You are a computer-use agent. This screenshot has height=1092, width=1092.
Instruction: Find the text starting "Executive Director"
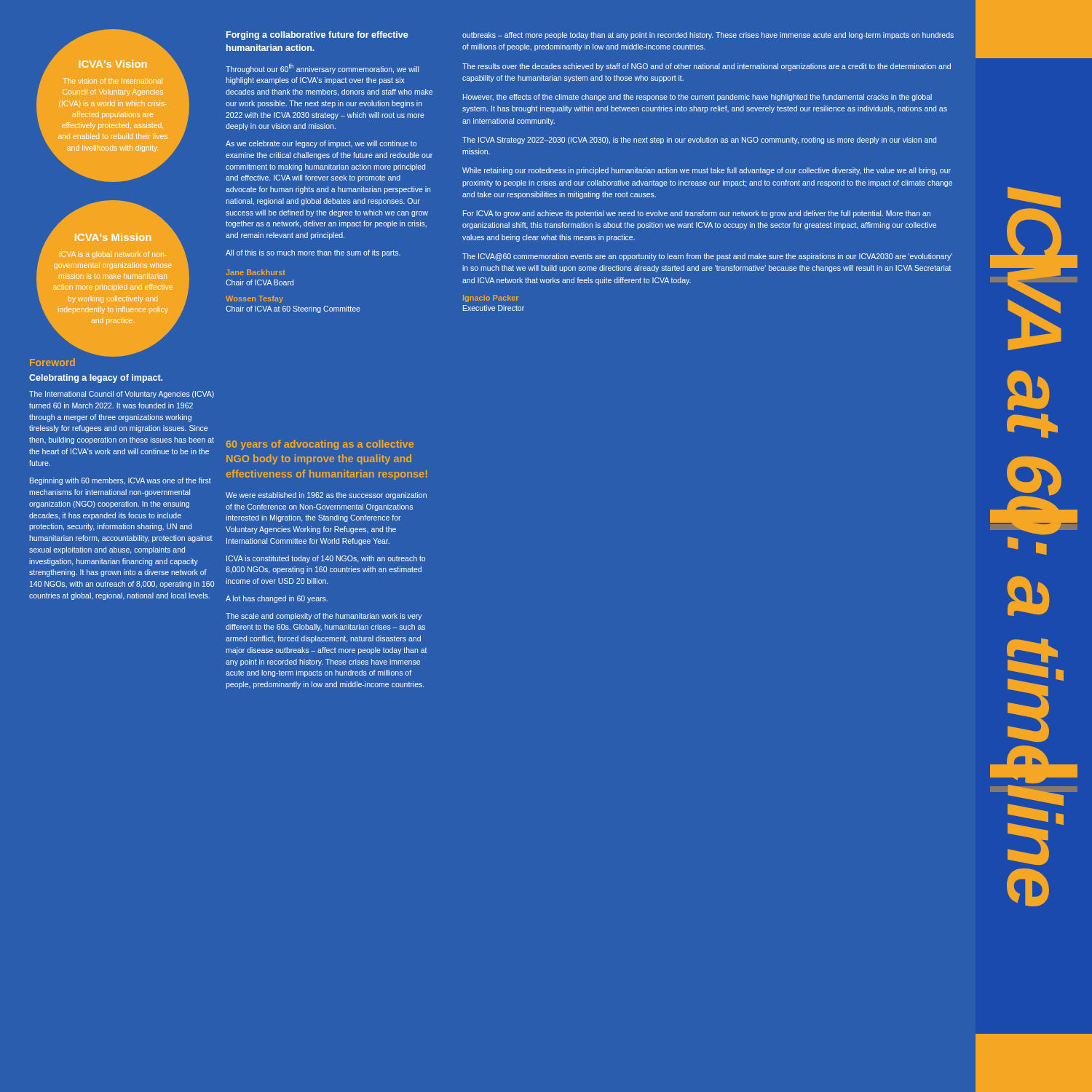(493, 308)
